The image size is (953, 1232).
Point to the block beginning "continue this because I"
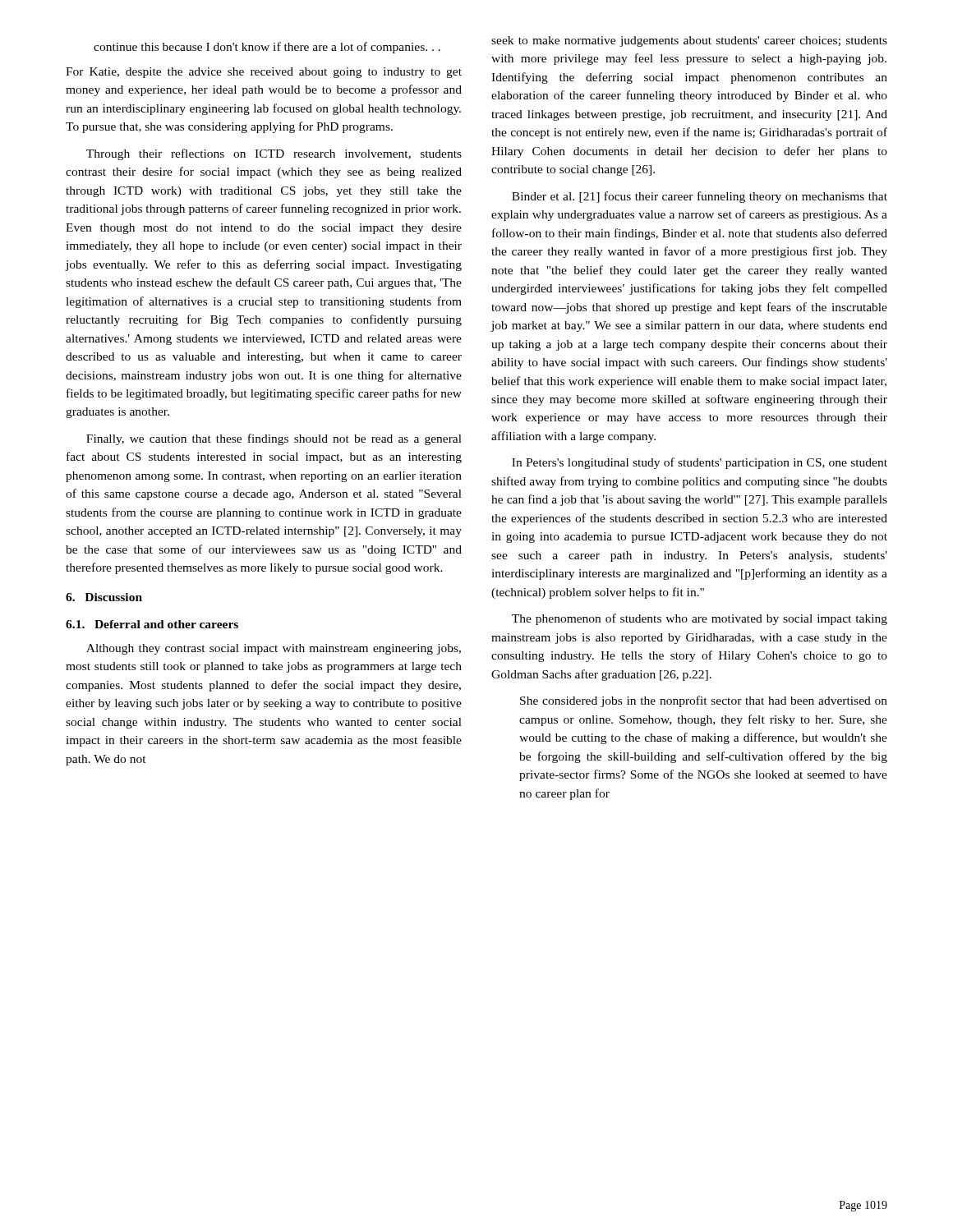click(x=278, y=47)
